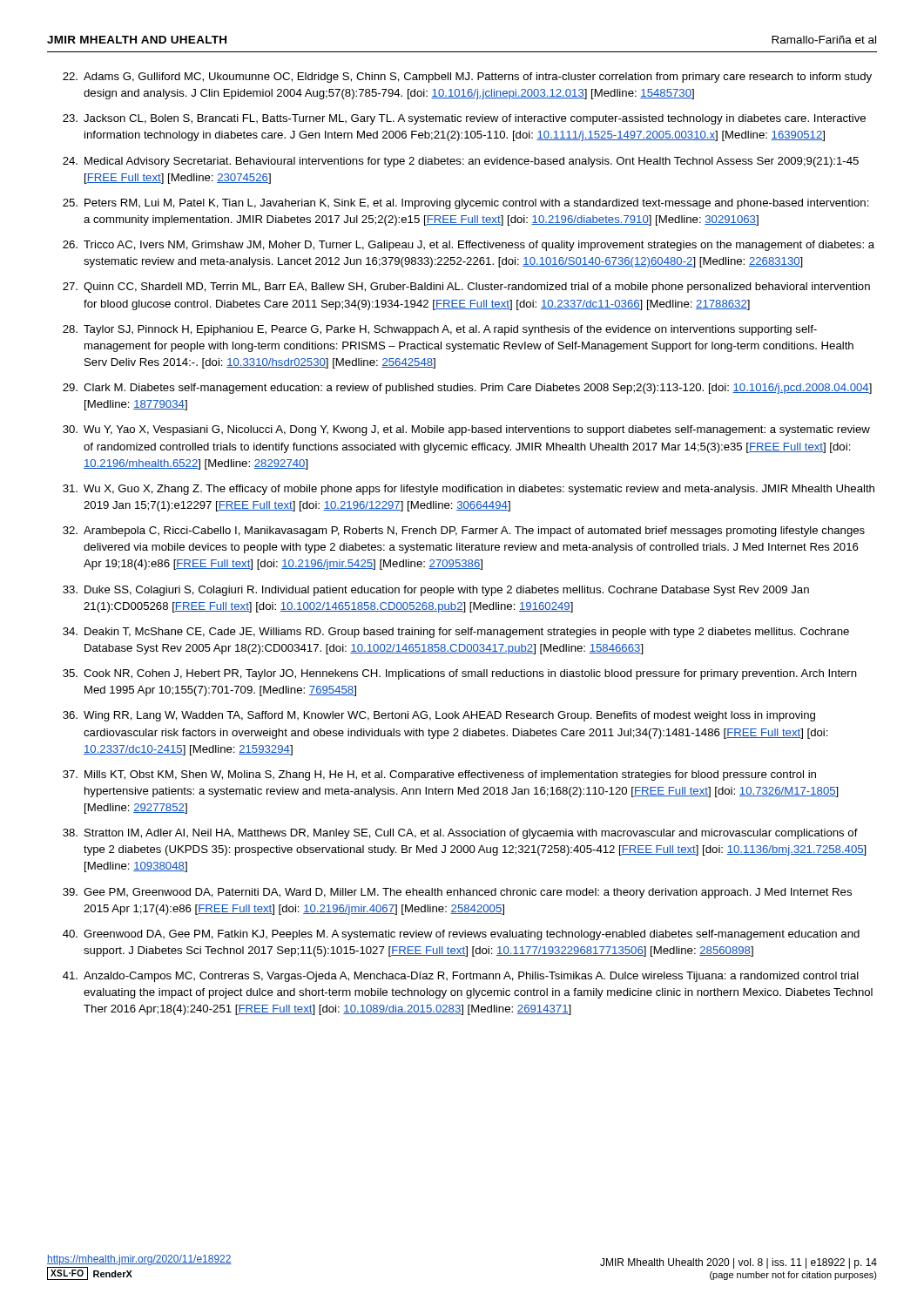The image size is (924, 1307).
Task: Where is the passage that starts "31. Wu X, Guo X, Zhang Z."?
Action: click(462, 497)
